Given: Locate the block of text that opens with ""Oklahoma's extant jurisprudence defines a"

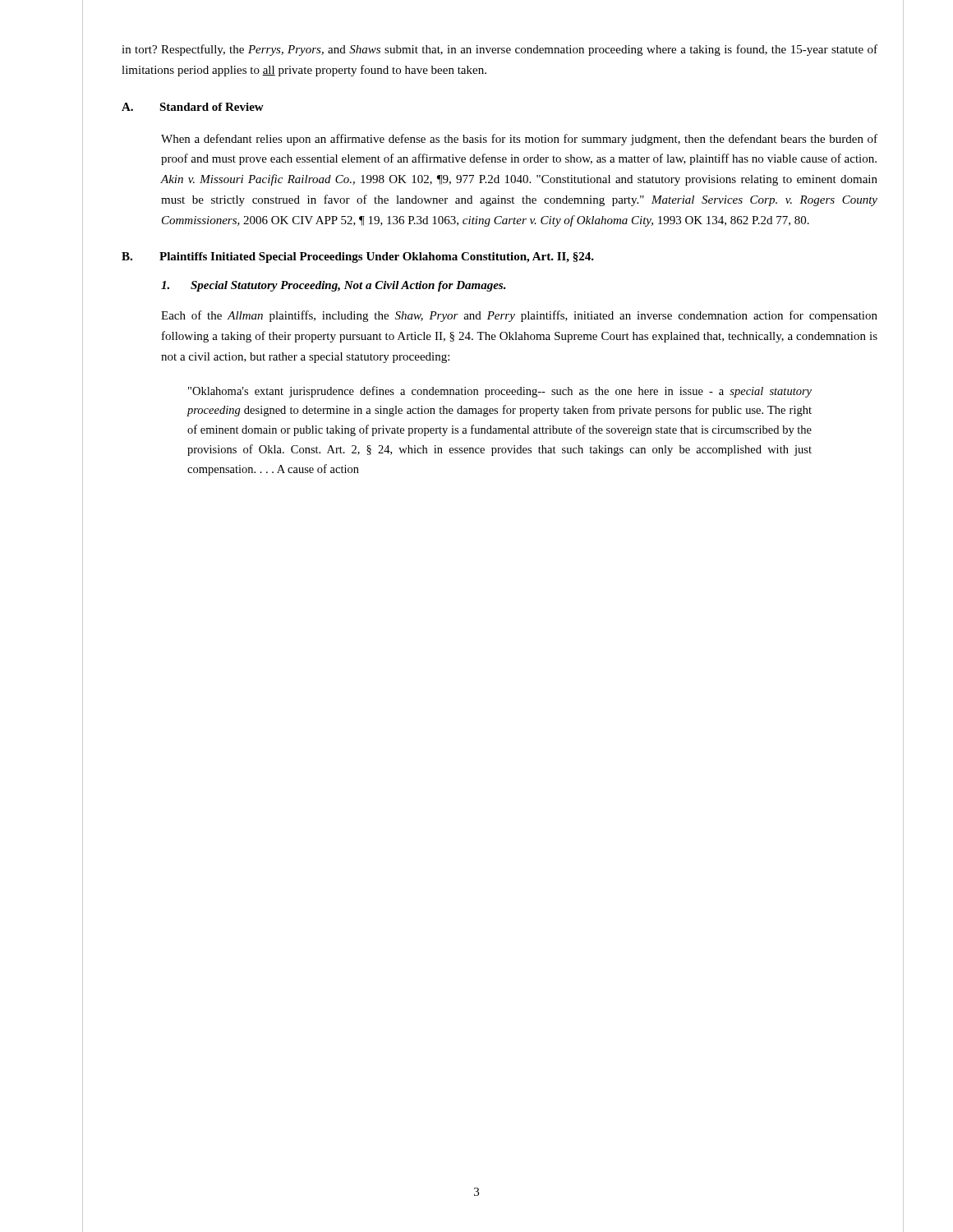Looking at the screenshot, I should [x=500, y=431].
